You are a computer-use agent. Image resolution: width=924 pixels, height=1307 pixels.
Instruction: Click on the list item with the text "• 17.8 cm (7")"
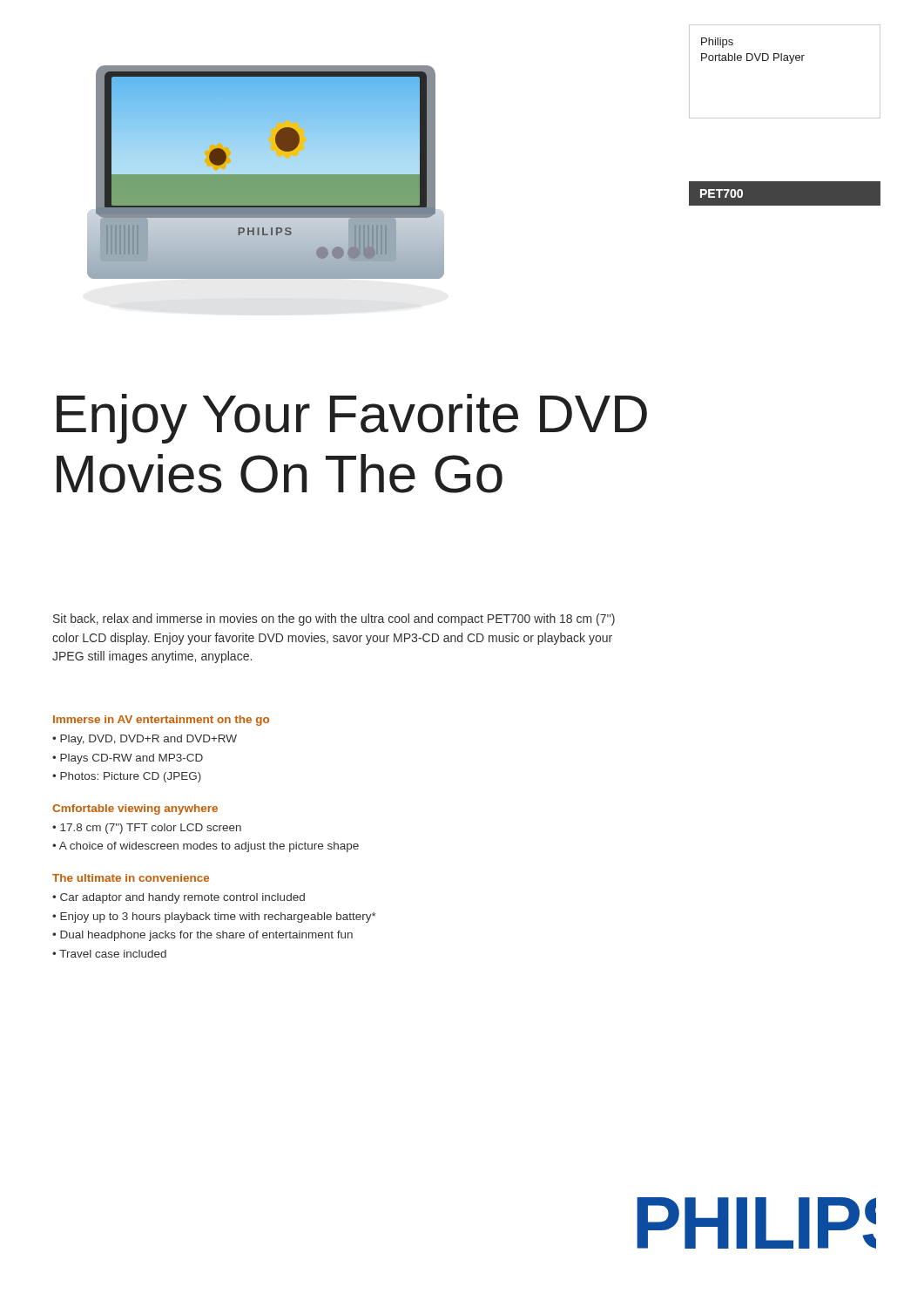(x=147, y=827)
